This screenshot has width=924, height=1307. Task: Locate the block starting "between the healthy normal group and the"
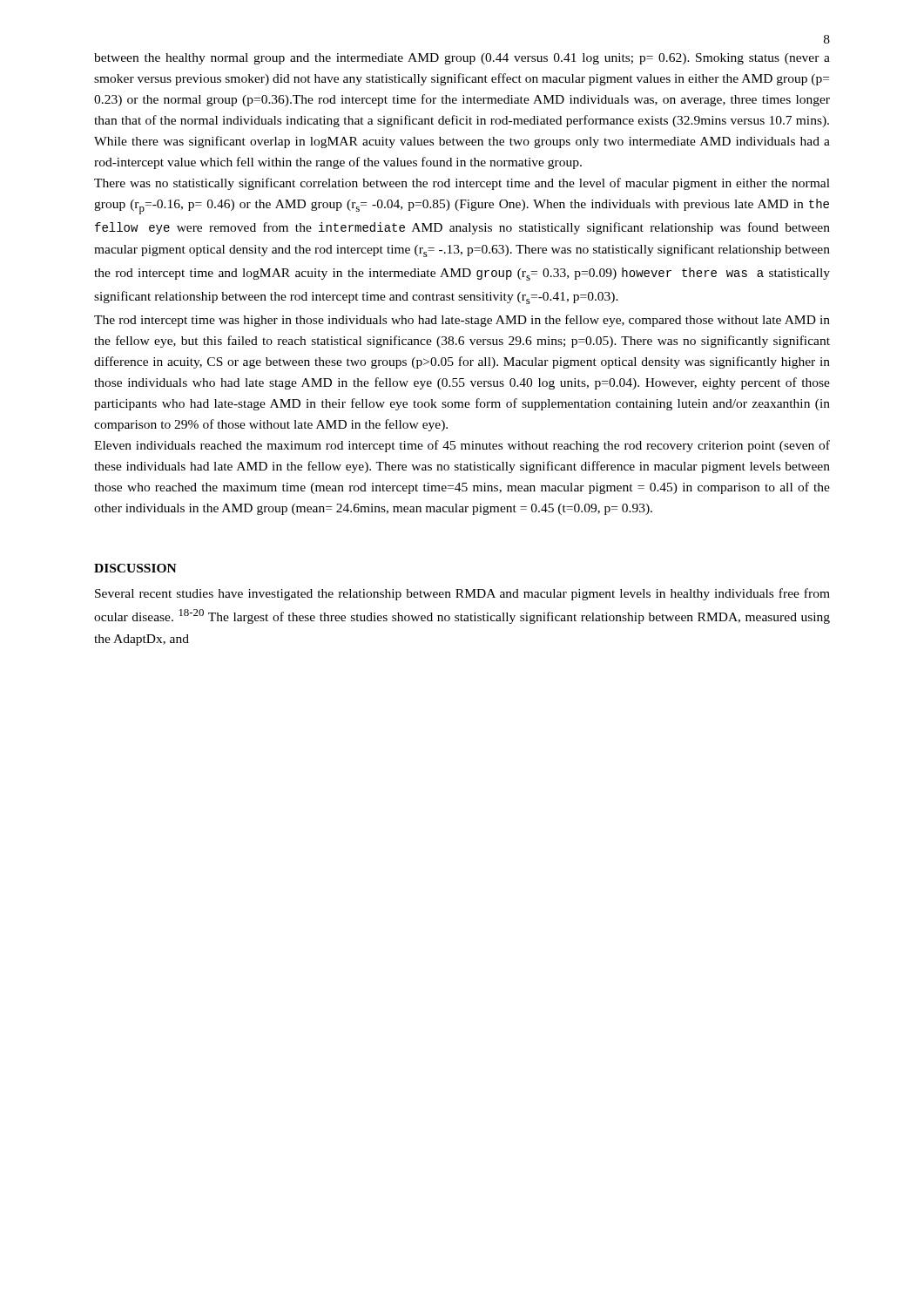462,110
